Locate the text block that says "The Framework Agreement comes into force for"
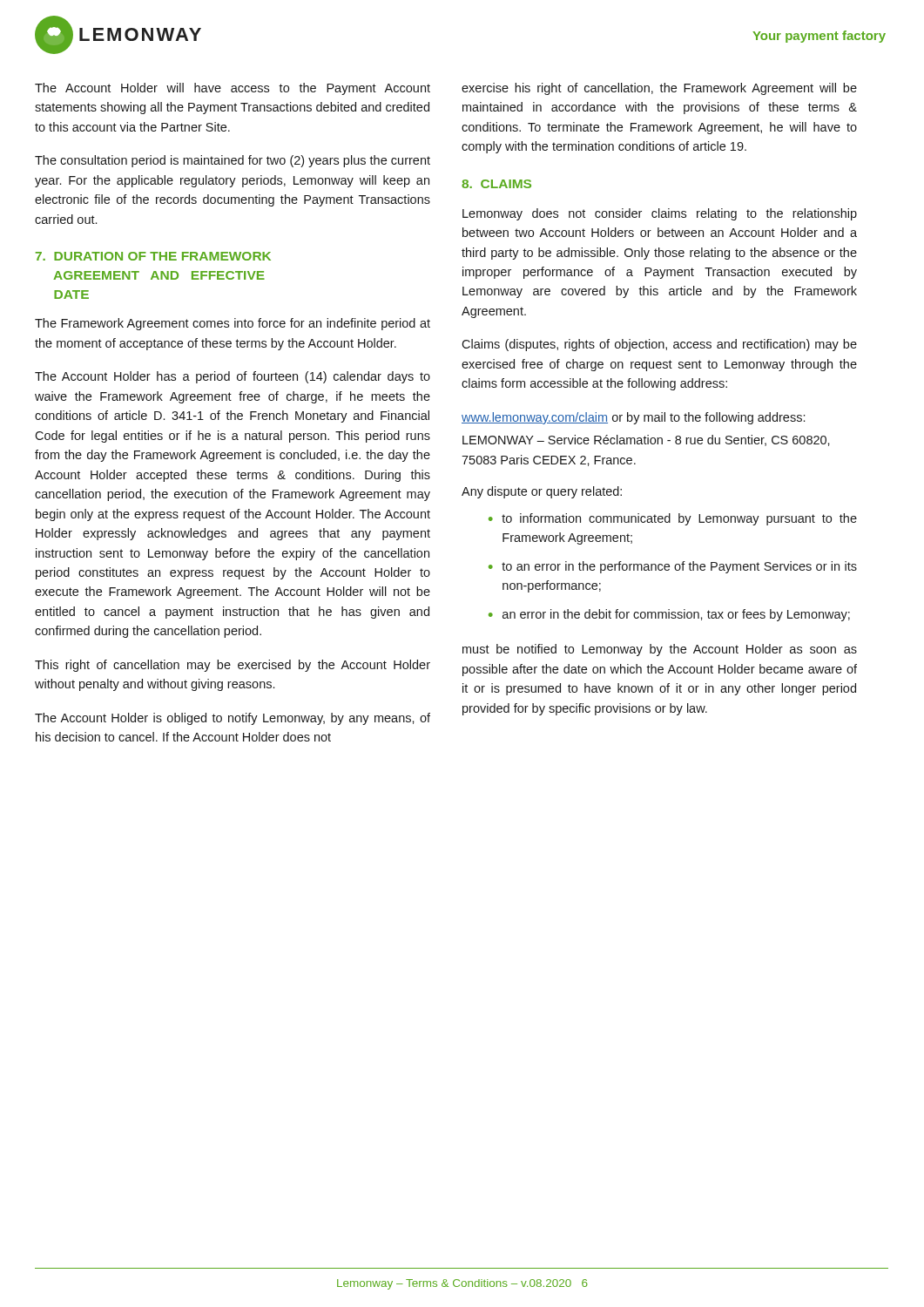The height and width of the screenshot is (1307, 924). click(x=233, y=333)
